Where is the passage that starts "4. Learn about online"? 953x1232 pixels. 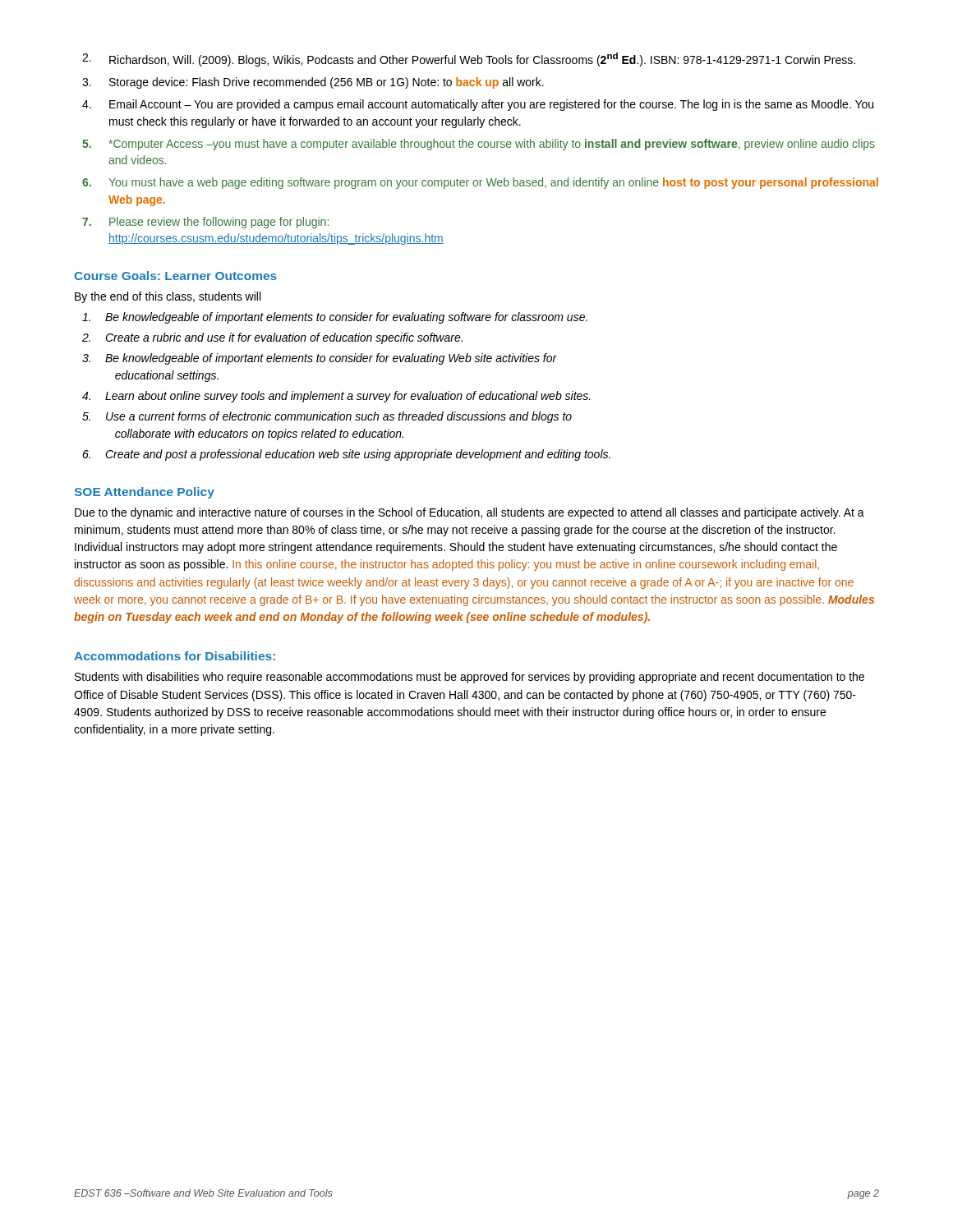coord(333,396)
